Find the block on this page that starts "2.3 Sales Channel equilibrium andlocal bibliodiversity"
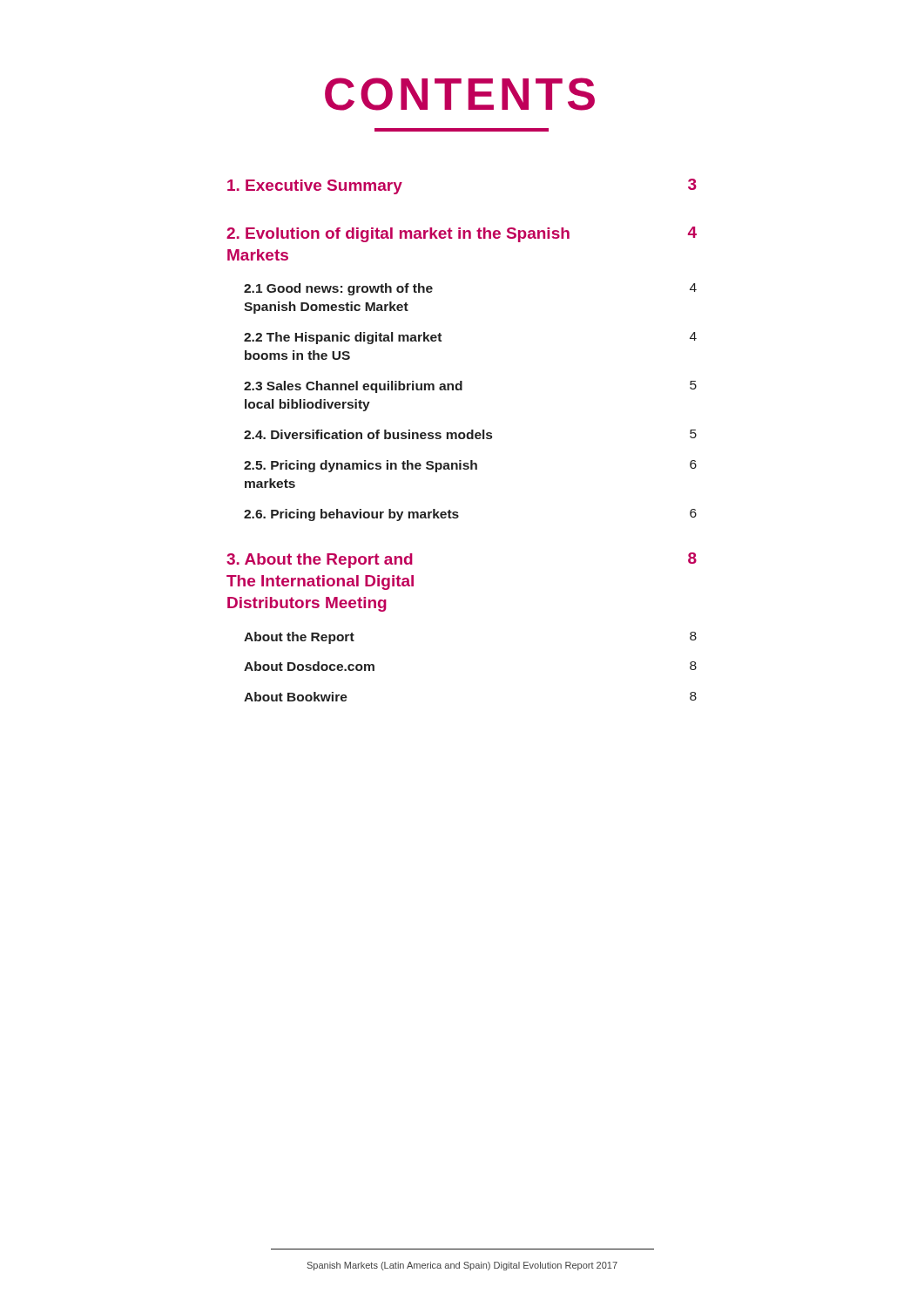 (x=470, y=395)
